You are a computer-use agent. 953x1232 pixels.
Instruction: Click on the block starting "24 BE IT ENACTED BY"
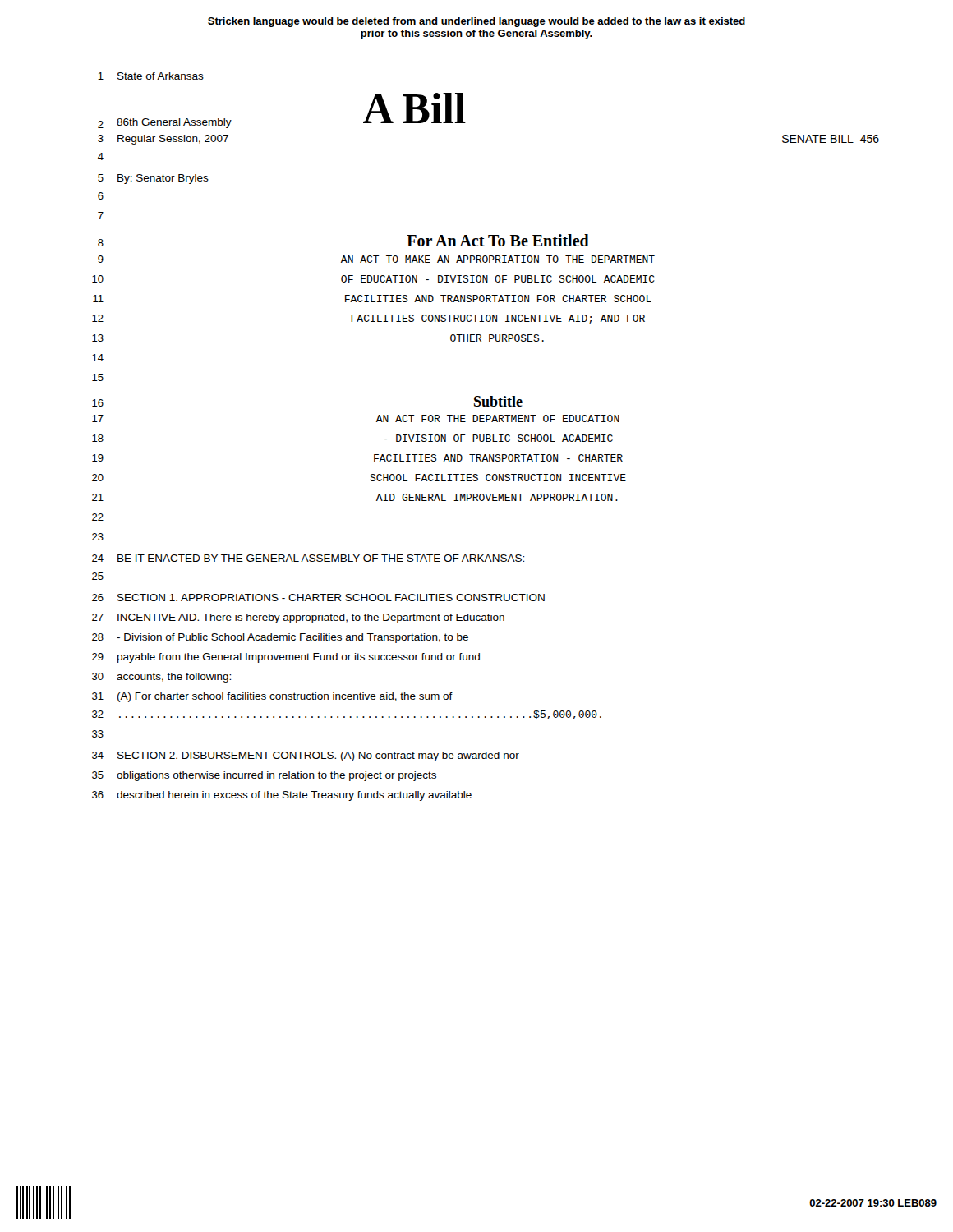[476, 558]
